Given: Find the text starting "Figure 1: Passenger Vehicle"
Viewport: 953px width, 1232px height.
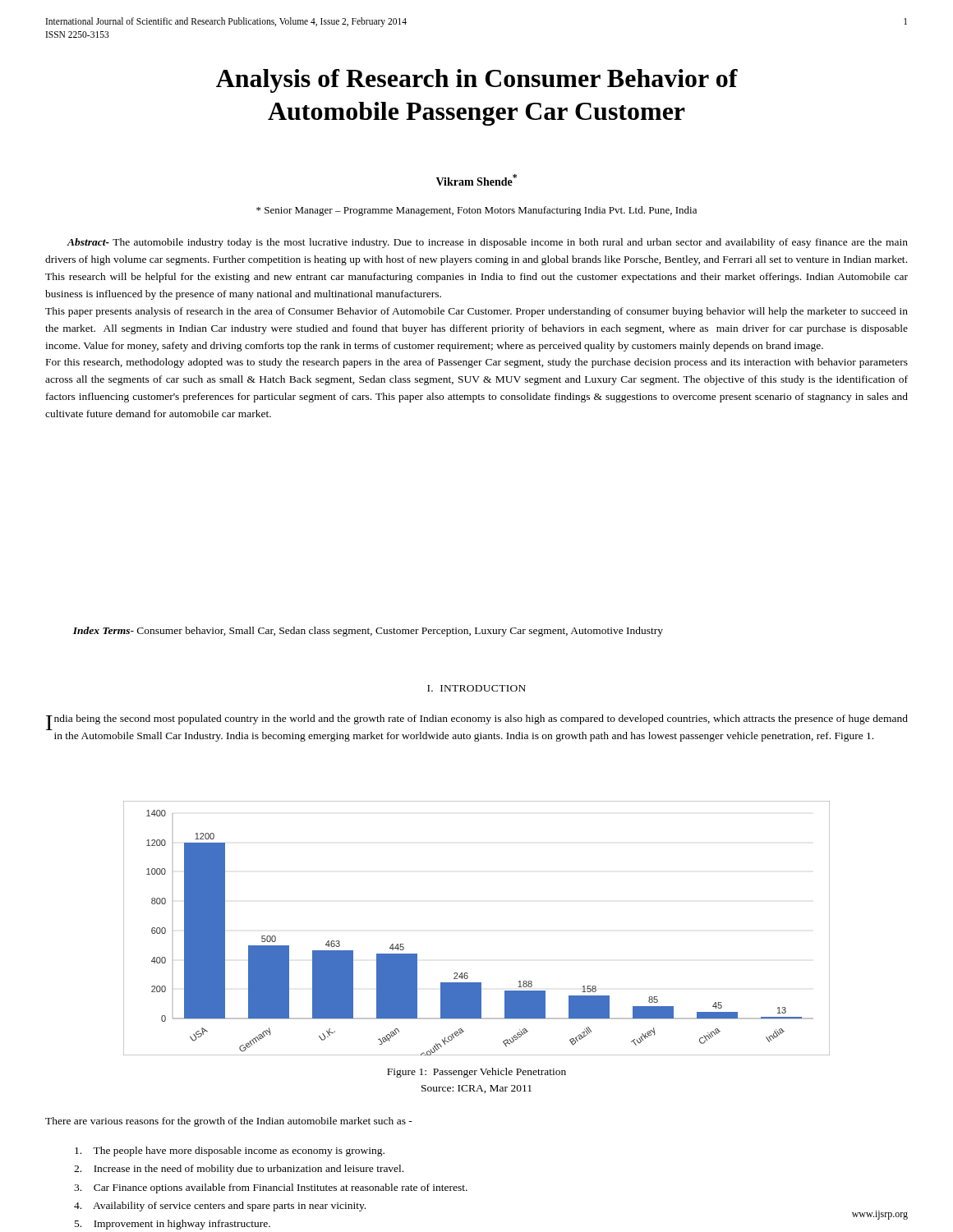Looking at the screenshot, I should click(476, 1080).
